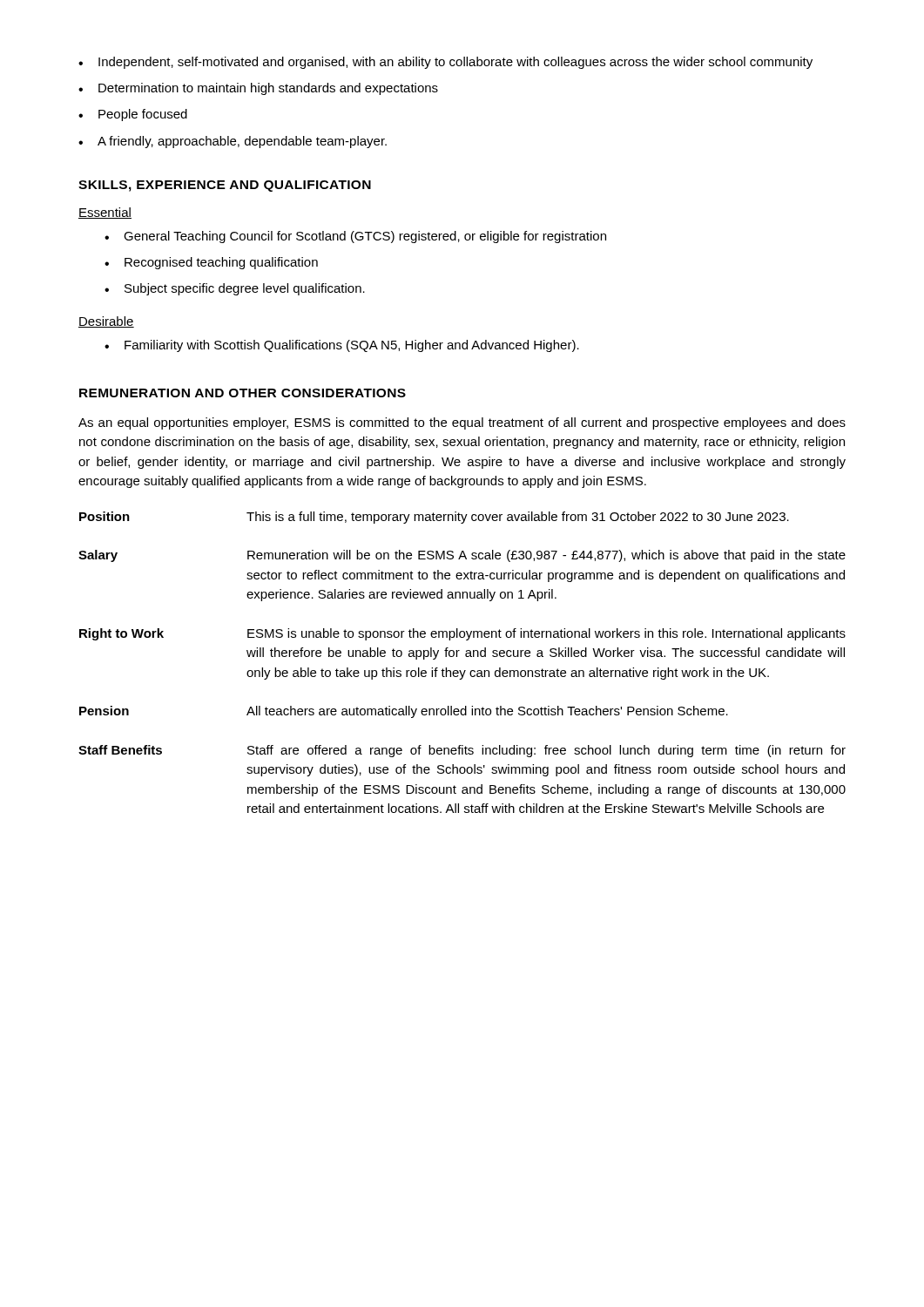Find "• People focused" on this page
Screen dimensions: 1307x924
coord(133,115)
